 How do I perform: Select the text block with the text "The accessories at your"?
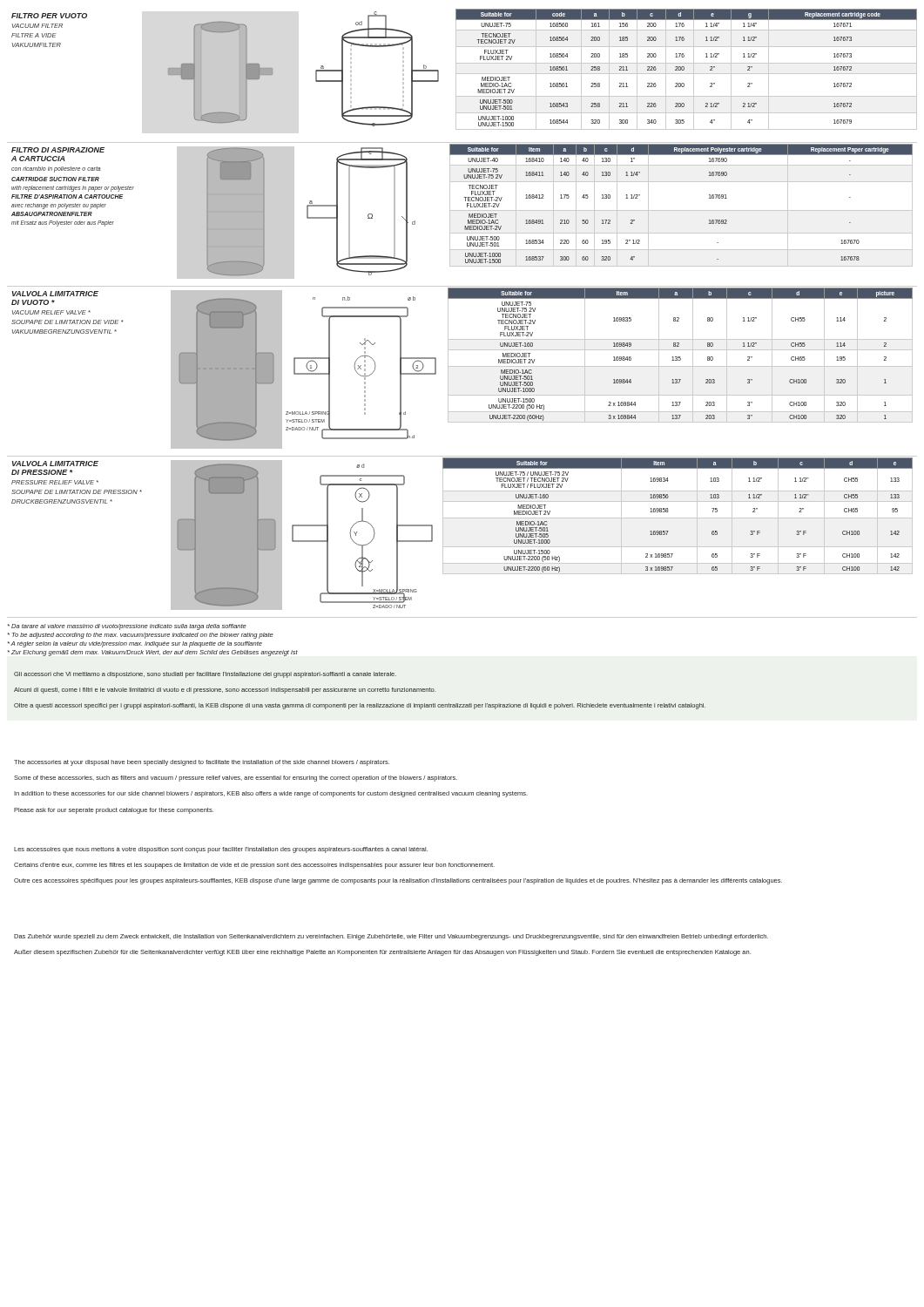pyautogui.click(x=462, y=786)
